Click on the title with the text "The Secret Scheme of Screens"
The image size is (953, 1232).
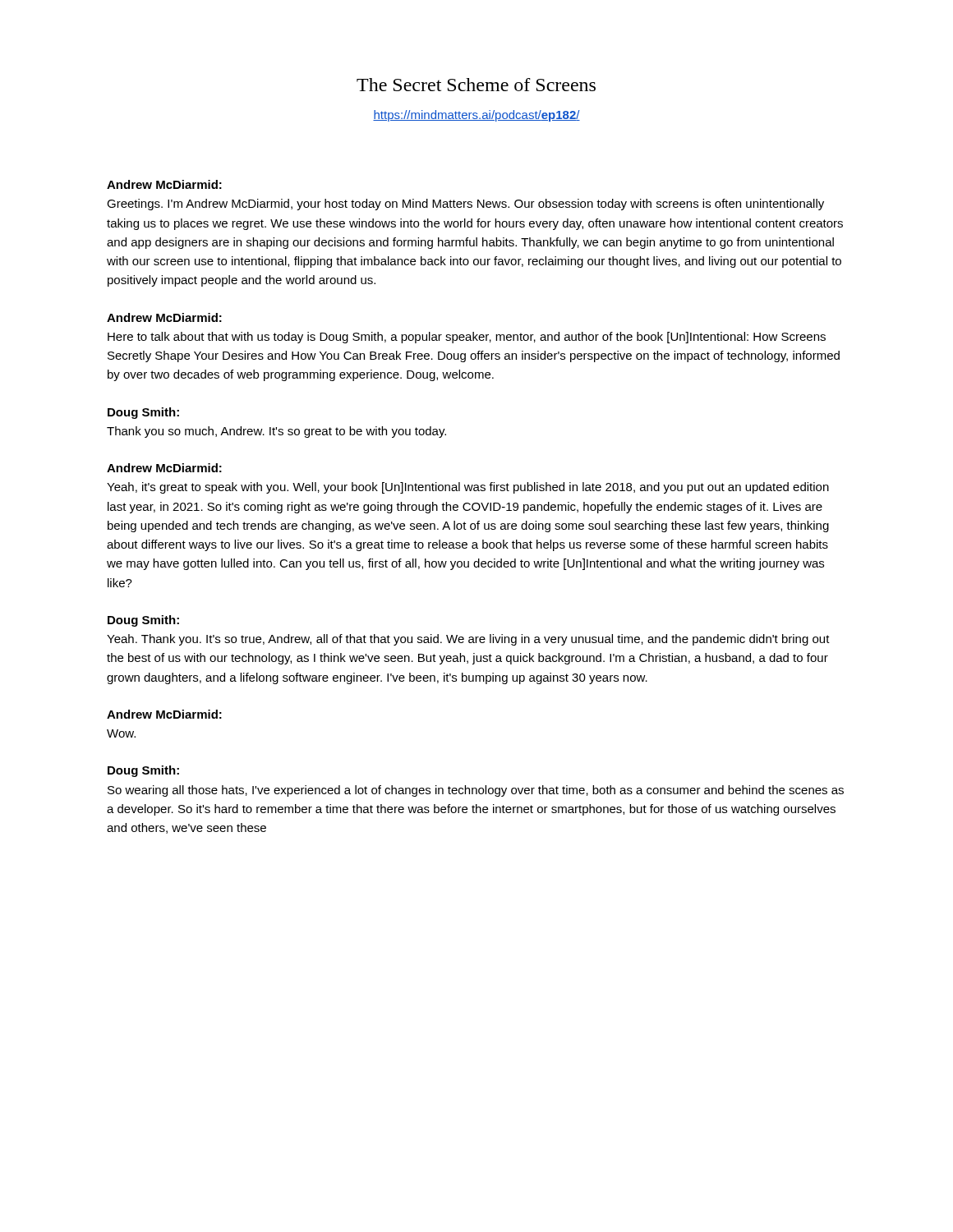476,85
